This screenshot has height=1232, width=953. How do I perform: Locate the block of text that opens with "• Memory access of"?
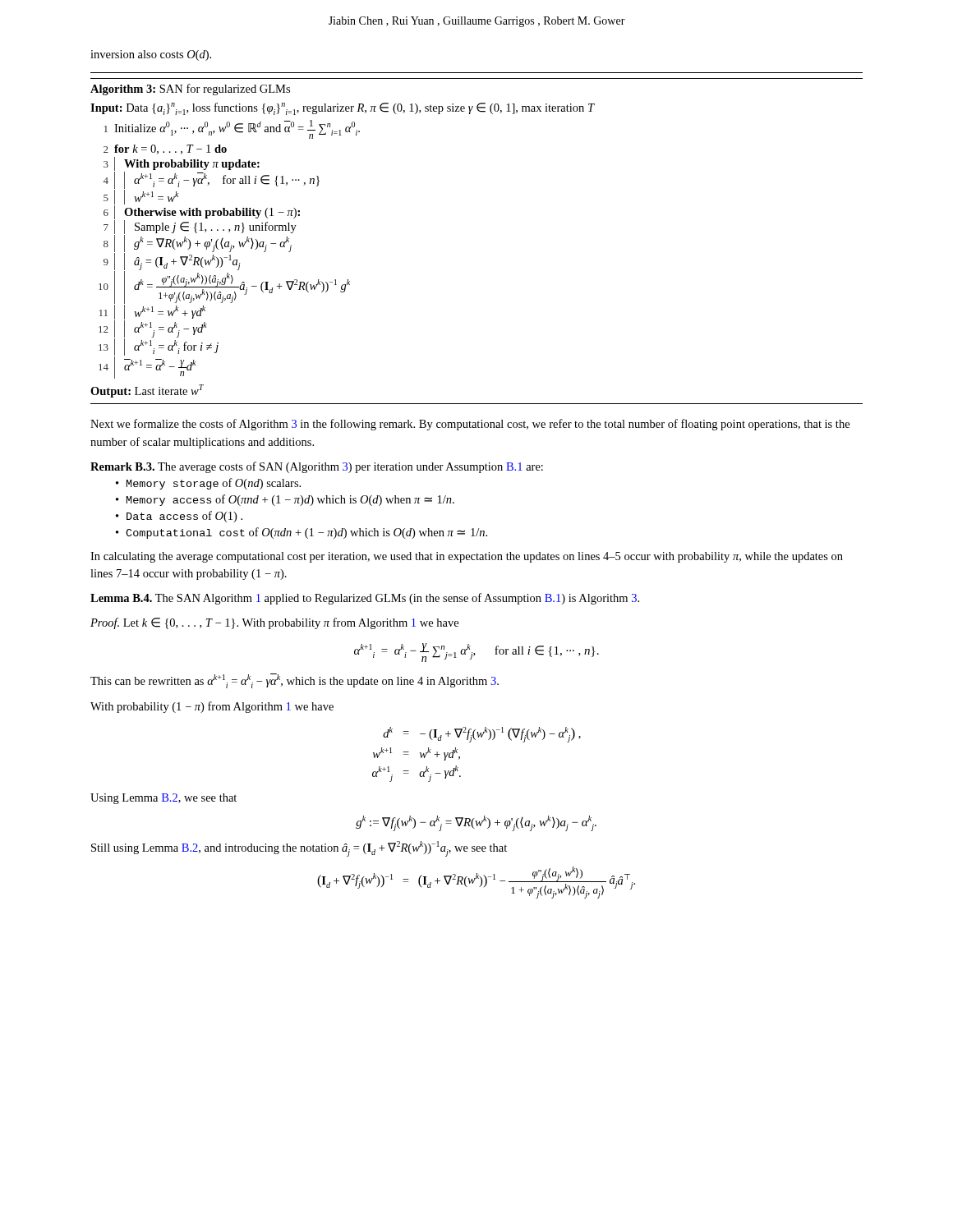tap(285, 499)
